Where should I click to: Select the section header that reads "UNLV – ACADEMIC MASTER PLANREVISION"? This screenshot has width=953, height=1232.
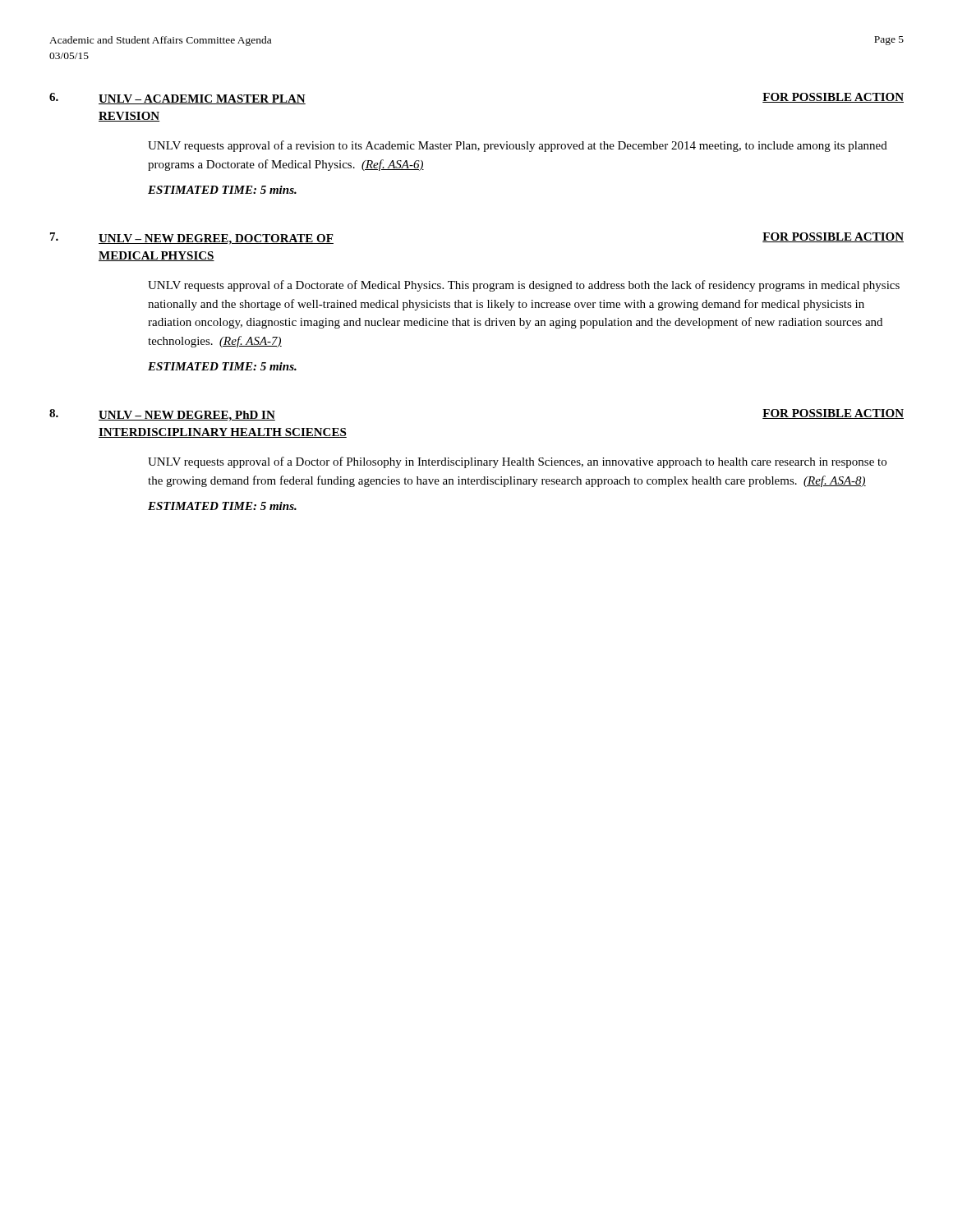point(202,107)
